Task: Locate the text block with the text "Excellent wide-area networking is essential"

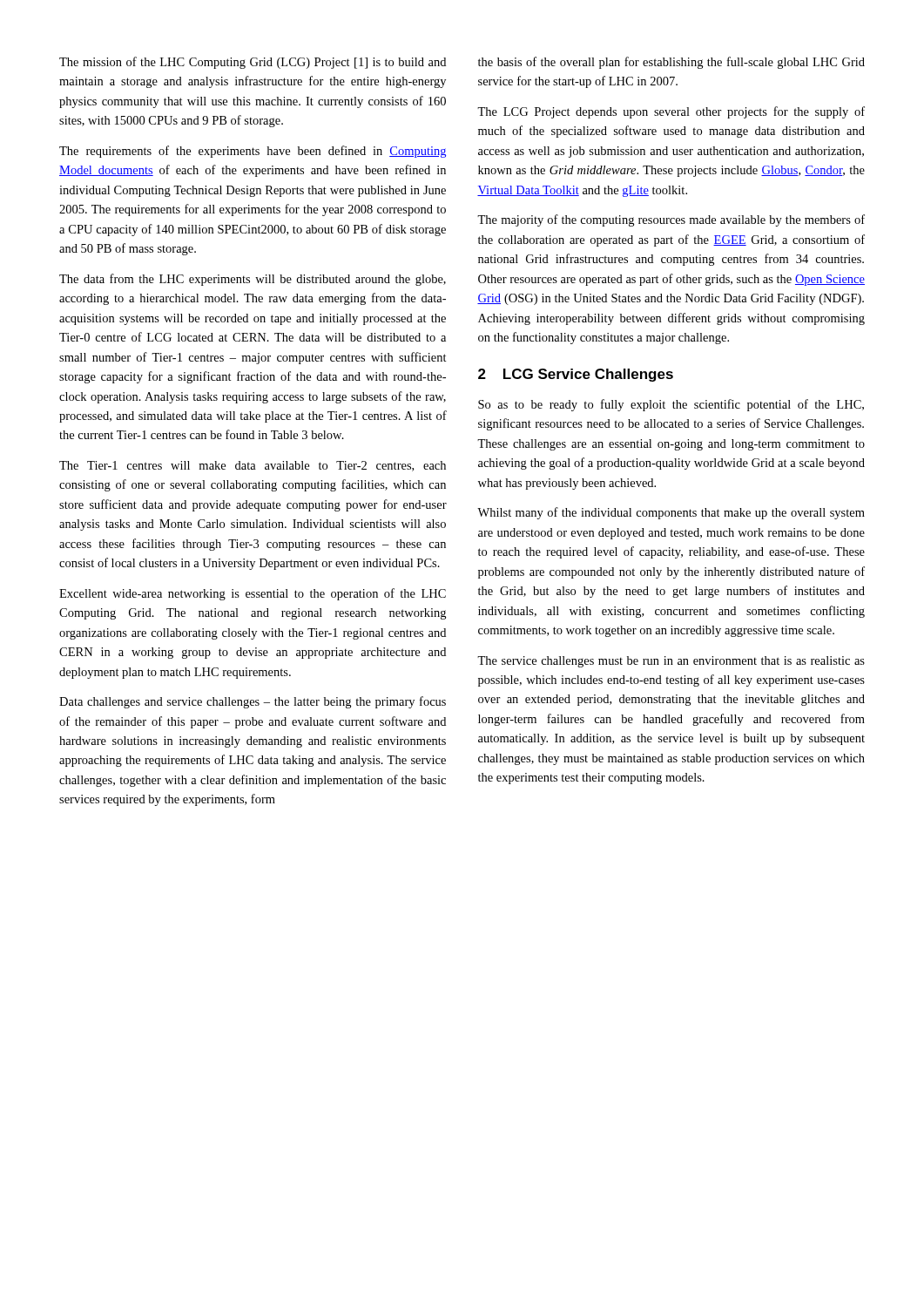Action: pos(253,633)
